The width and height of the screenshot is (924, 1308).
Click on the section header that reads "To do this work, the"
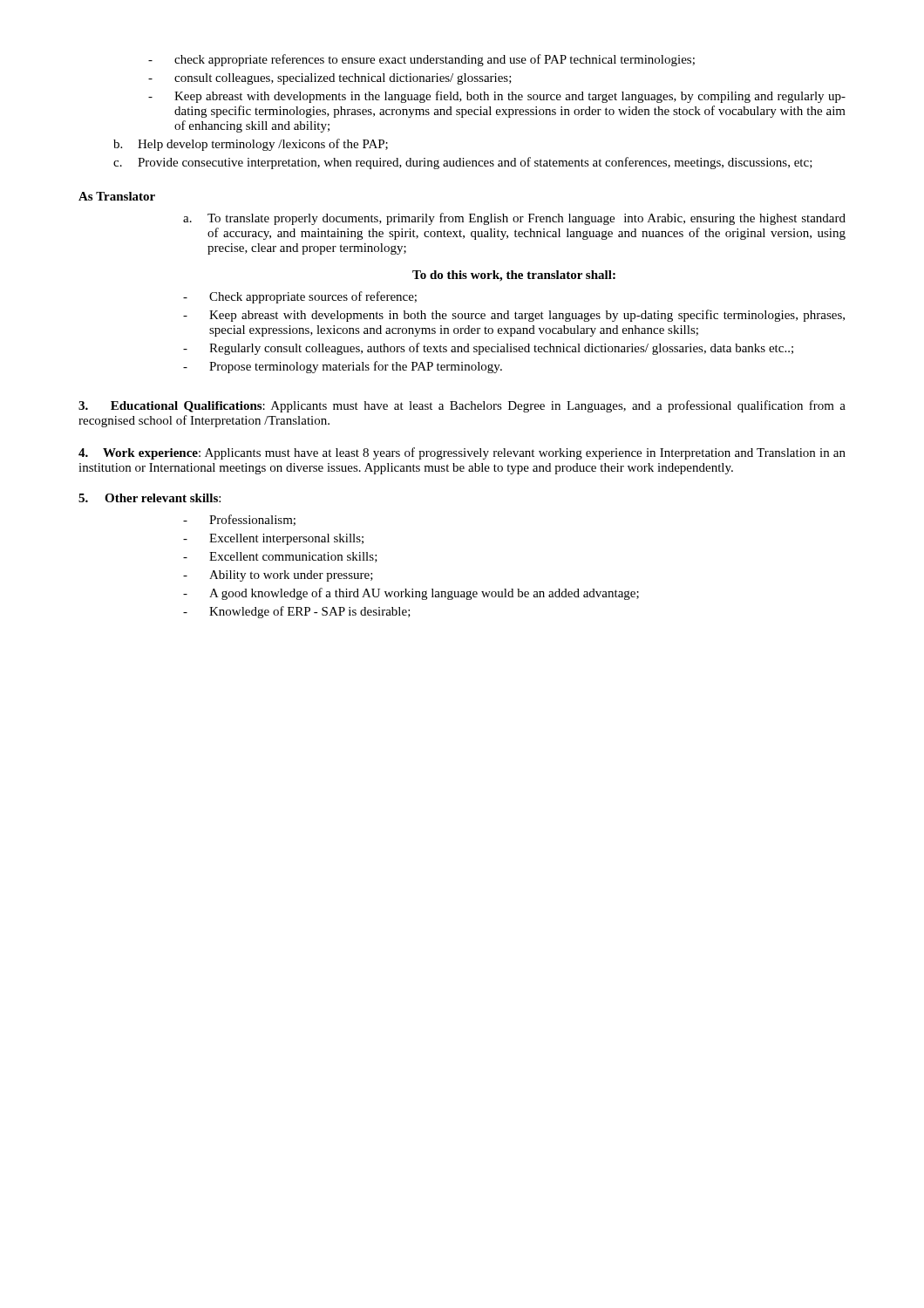point(514,275)
